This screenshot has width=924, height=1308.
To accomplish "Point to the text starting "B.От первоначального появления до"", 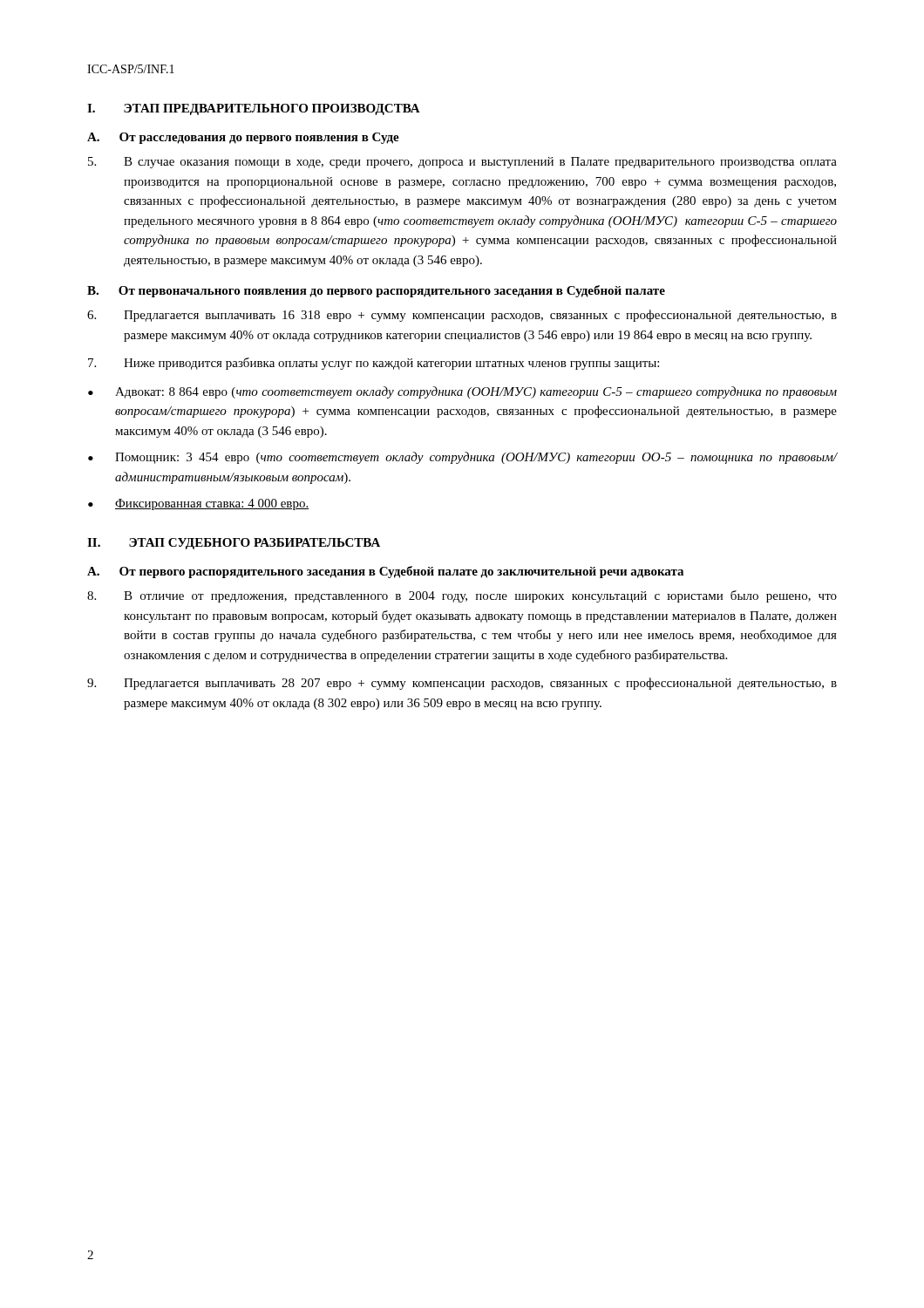I will [x=376, y=291].
